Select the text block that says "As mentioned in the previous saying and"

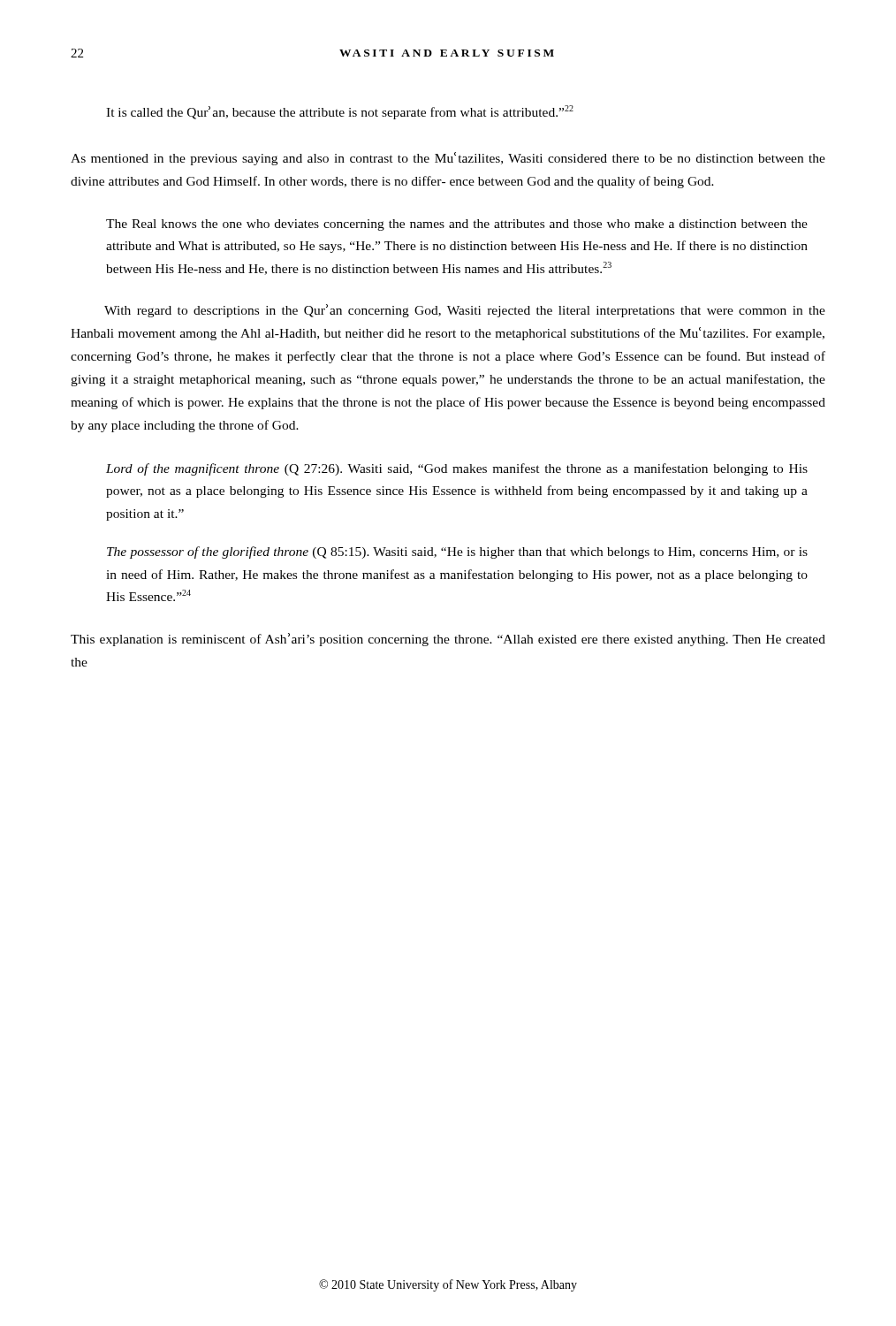click(x=448, y=169)
